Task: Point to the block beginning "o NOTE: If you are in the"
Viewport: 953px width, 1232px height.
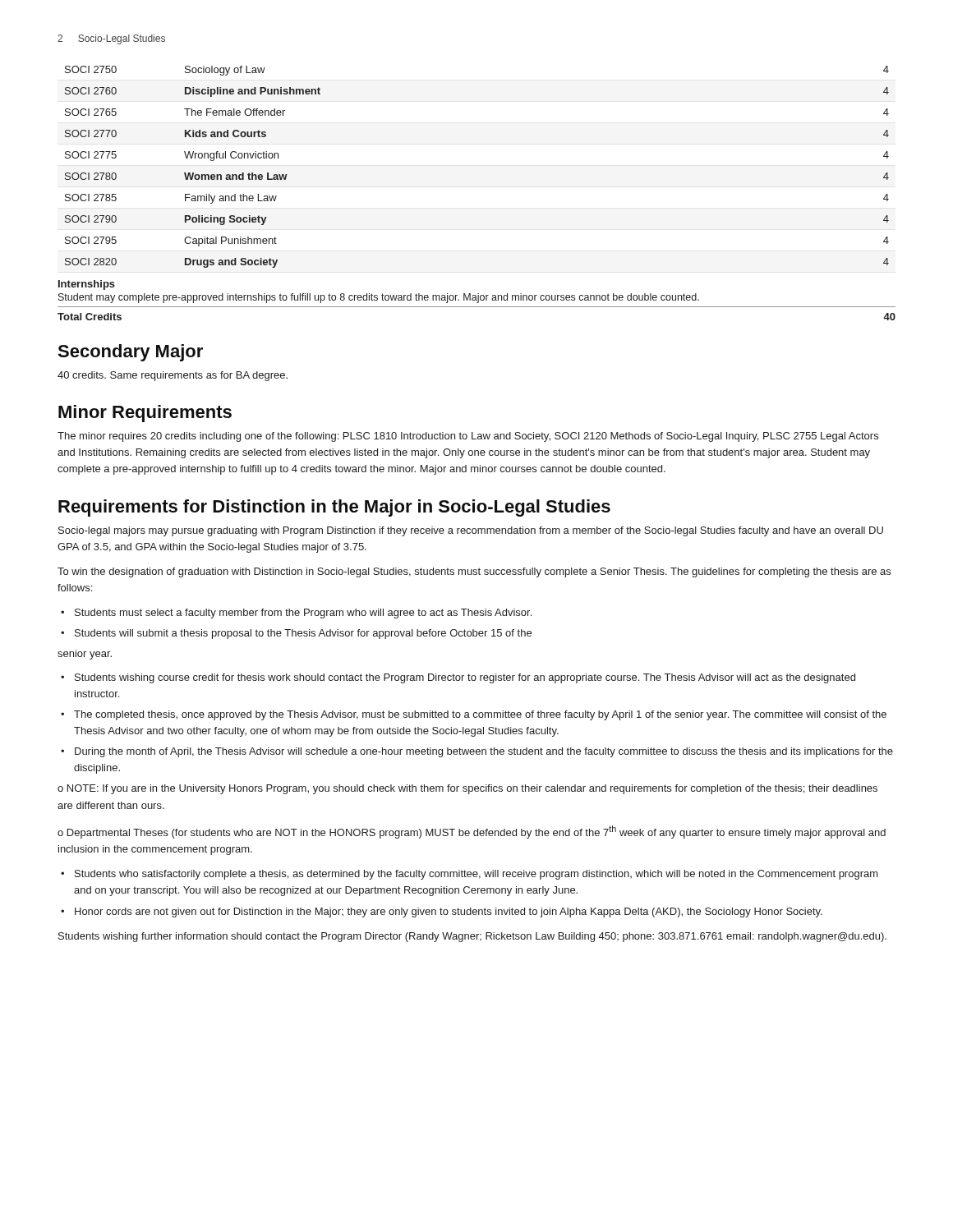Action: [468, 797]
